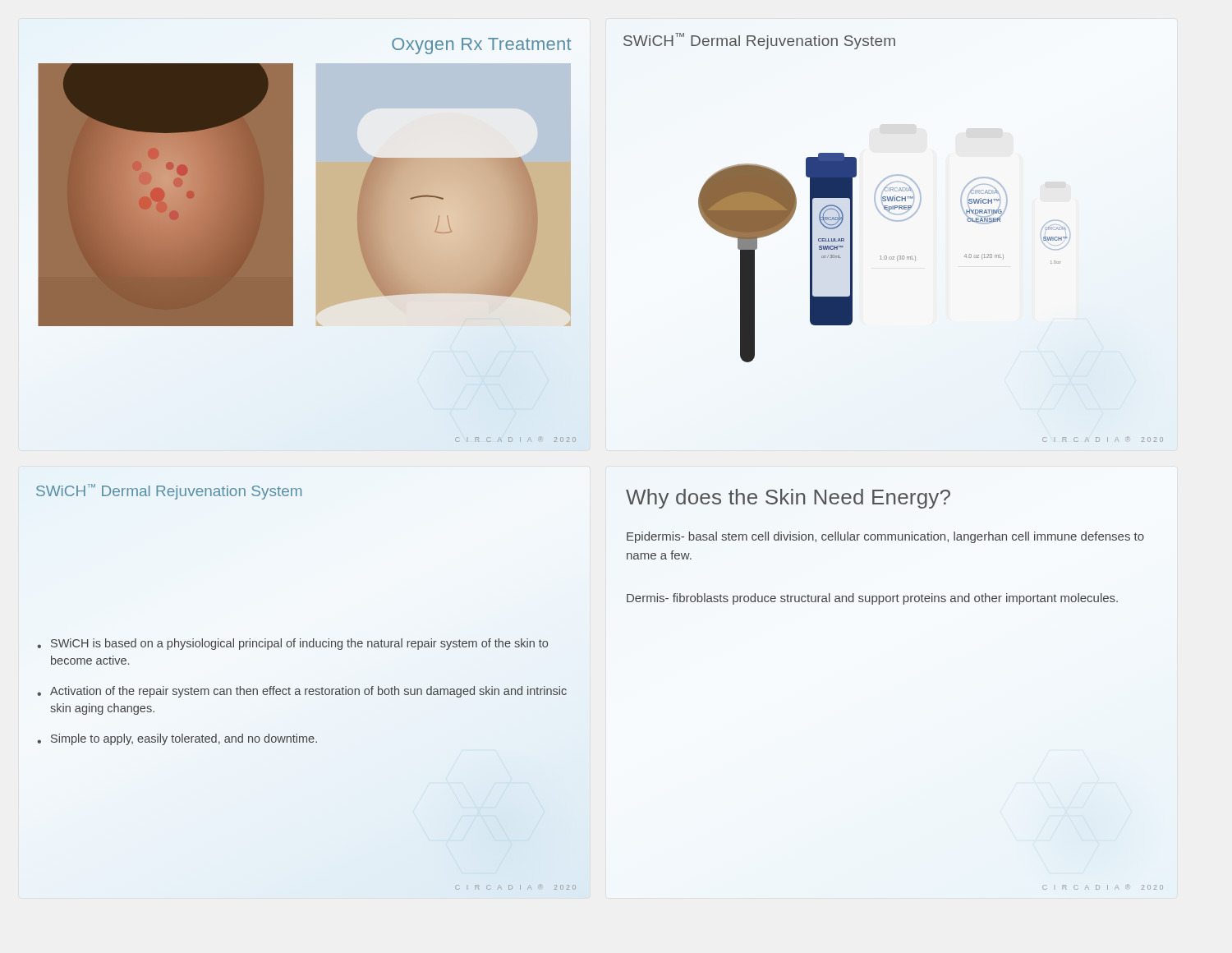
Task: Where is the passage that starts "Dermis- fibroblasts produce"?
Action: [x=872, y=597]
